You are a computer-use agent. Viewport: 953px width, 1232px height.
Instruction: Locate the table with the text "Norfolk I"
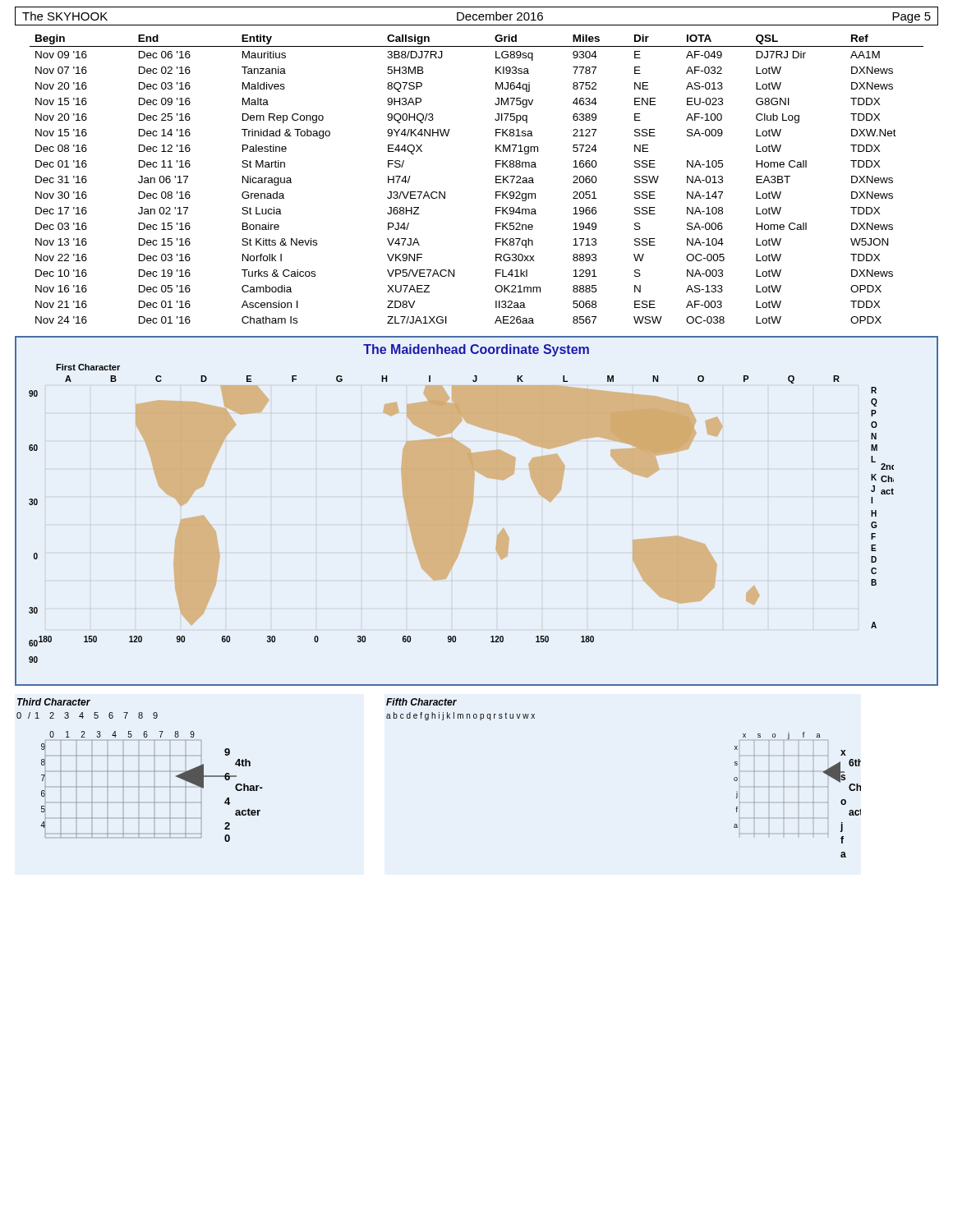(x=476, y=179)
